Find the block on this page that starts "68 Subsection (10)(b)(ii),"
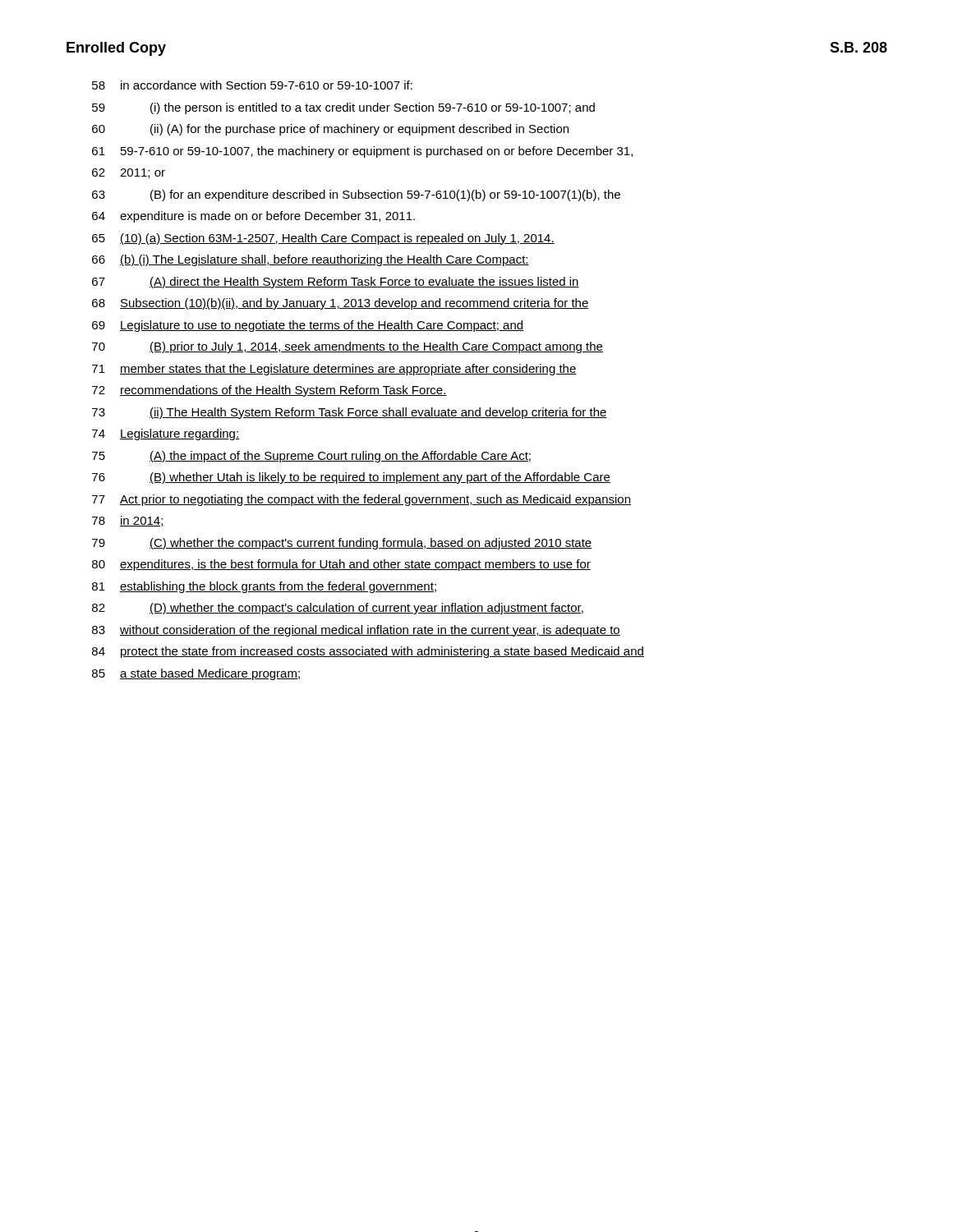Screen dimensions: 1232x953 click(x=476, y=303)
